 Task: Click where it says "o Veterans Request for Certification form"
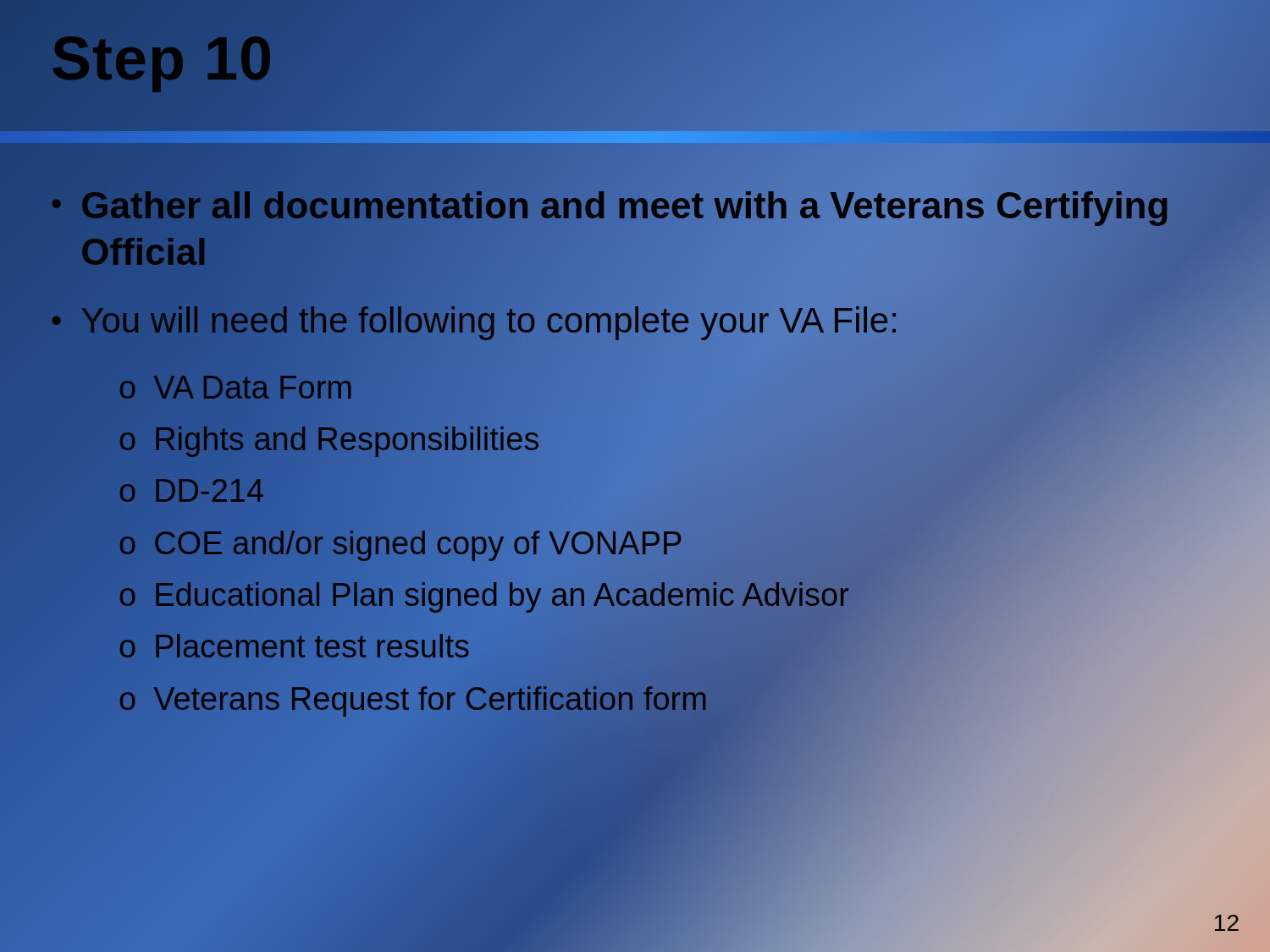click(x=413, y=699)
